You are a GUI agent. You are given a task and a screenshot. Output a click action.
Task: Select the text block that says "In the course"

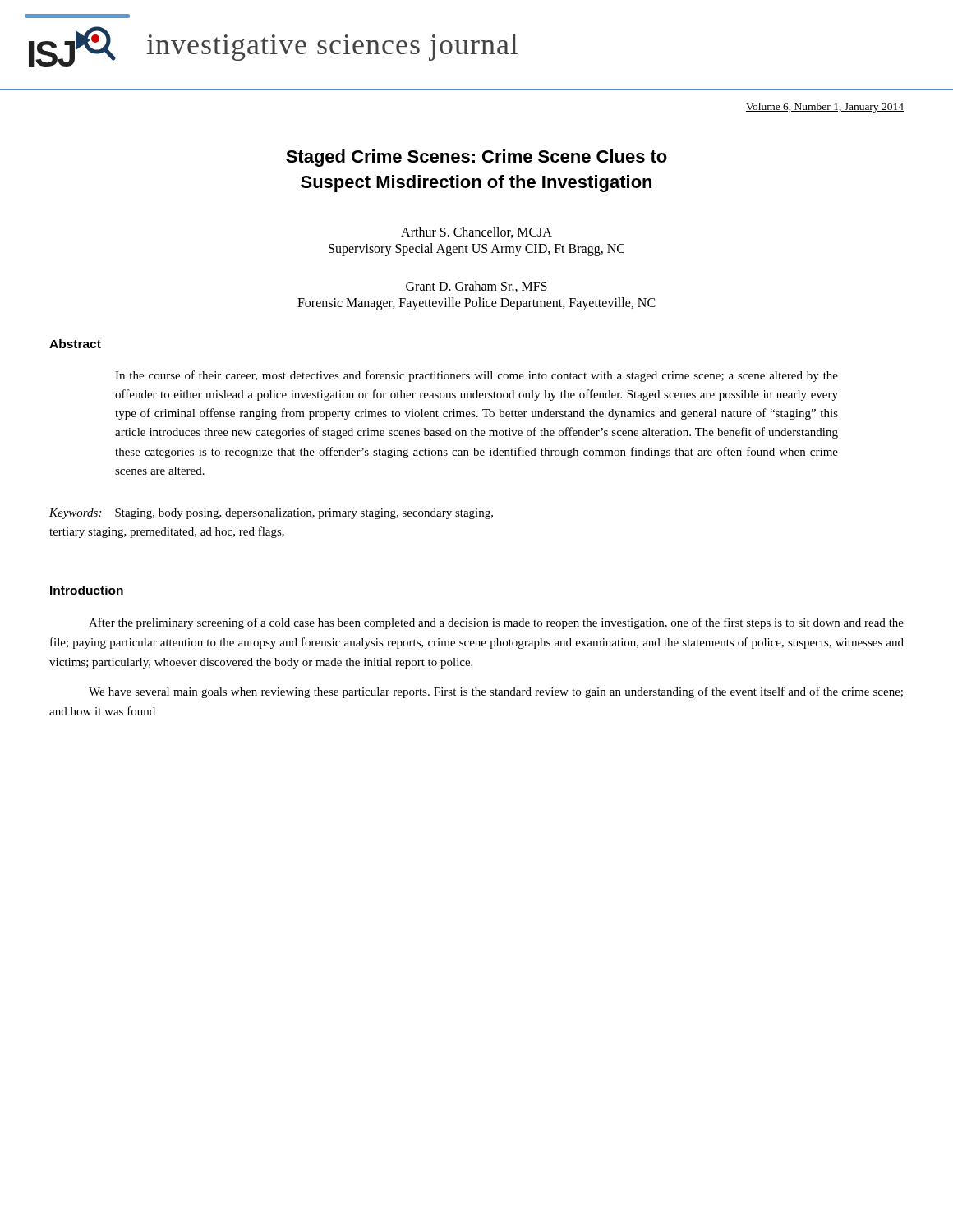coord(476,423)
